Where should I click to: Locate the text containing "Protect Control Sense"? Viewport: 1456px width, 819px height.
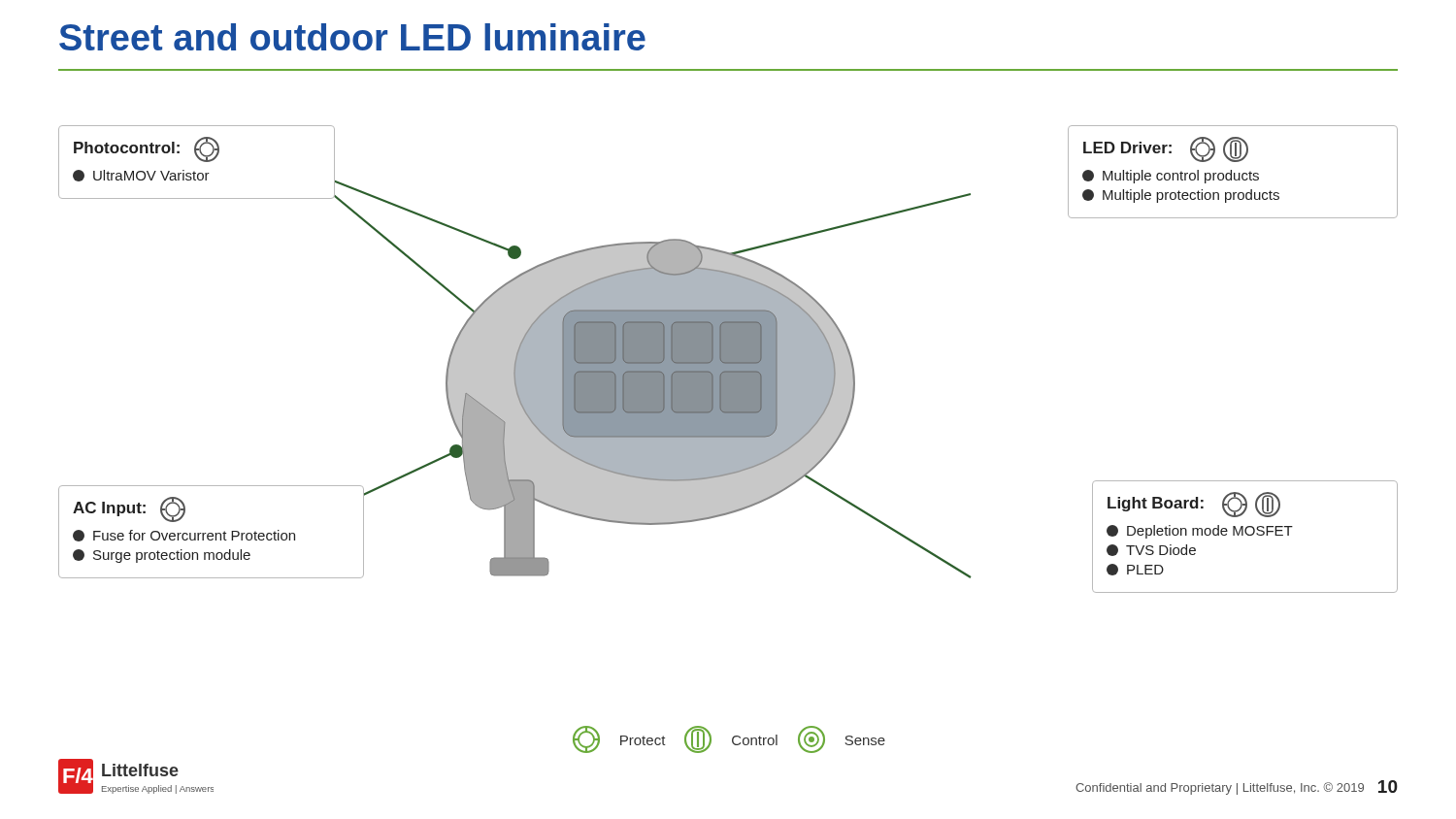coord(728,739)
